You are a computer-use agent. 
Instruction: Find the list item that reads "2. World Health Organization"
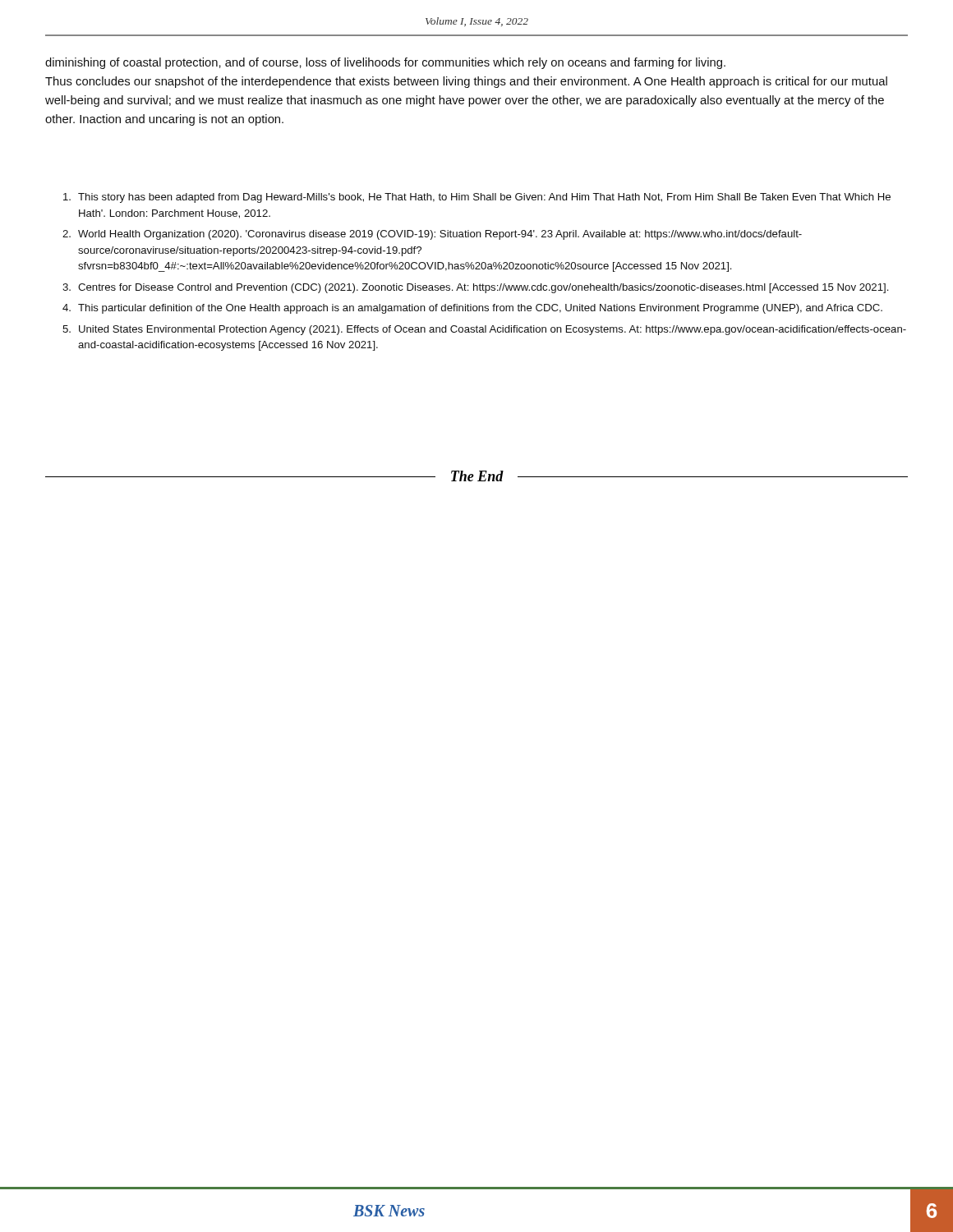point(432,235)
